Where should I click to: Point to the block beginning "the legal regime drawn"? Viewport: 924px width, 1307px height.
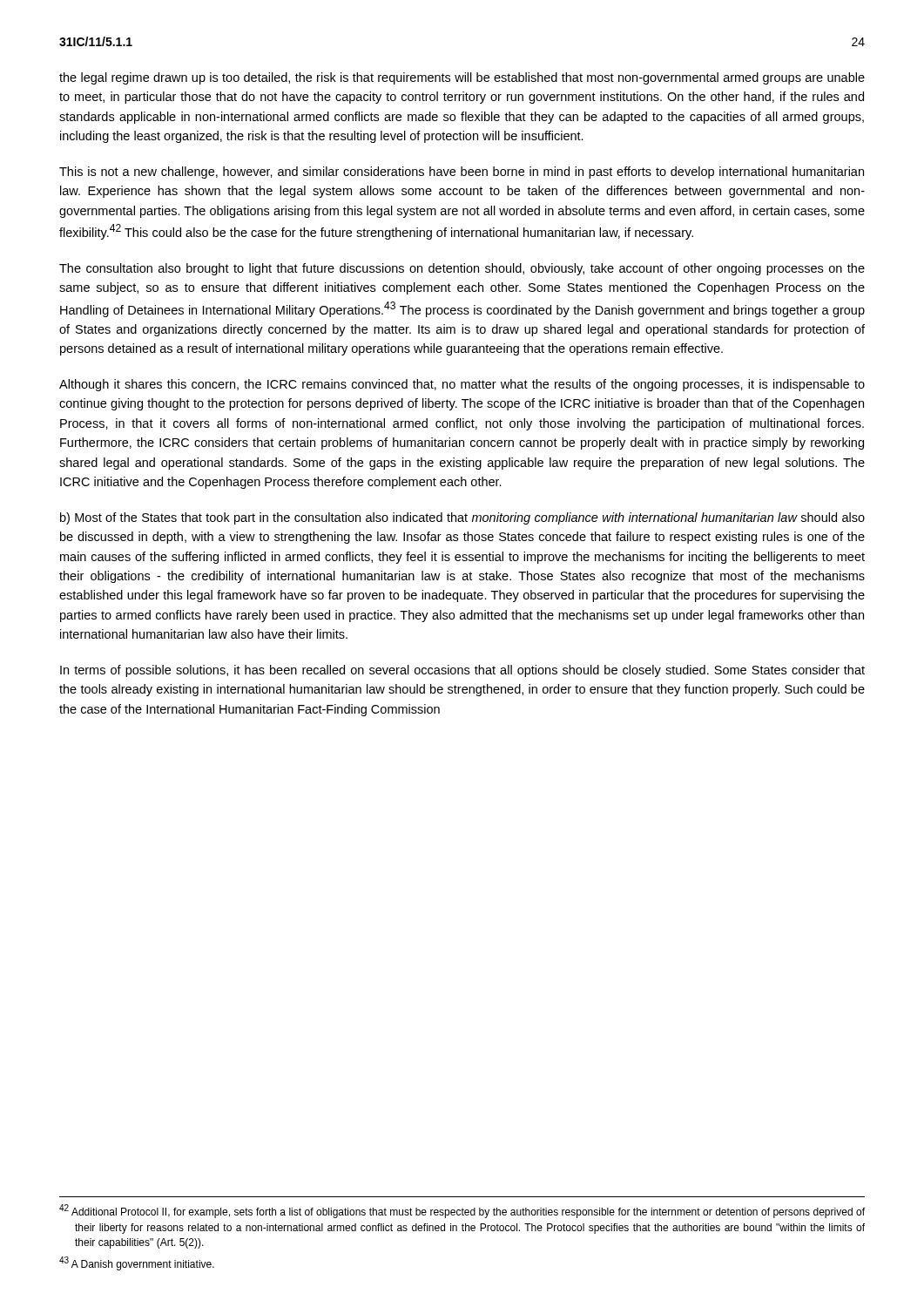coord(462,107)
